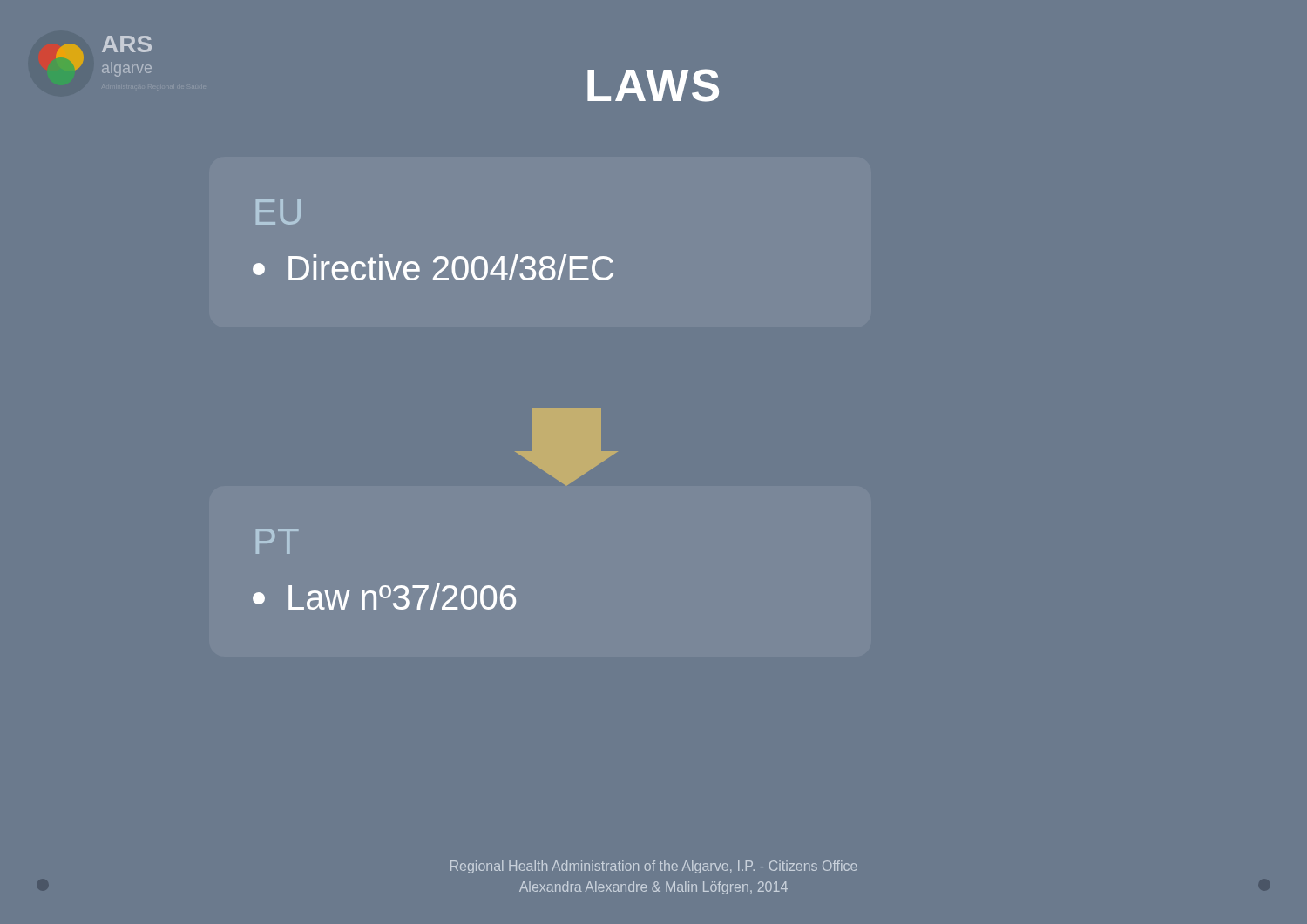Where does it say "PT Law nº37/2006"?
The height and width of the screenshot is (924, 1307).
point(277,541)
